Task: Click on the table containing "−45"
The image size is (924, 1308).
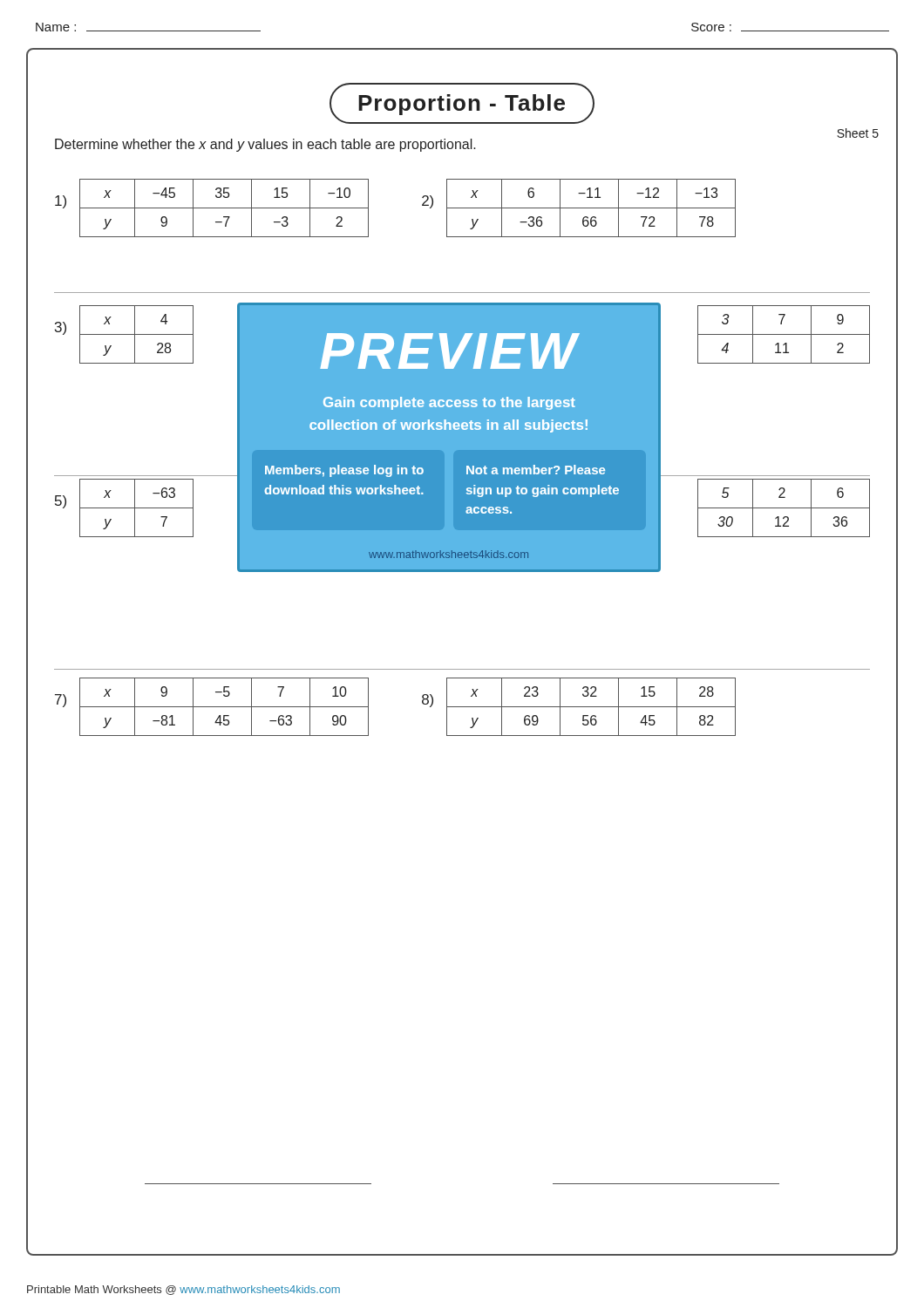Action: (211, 208)
